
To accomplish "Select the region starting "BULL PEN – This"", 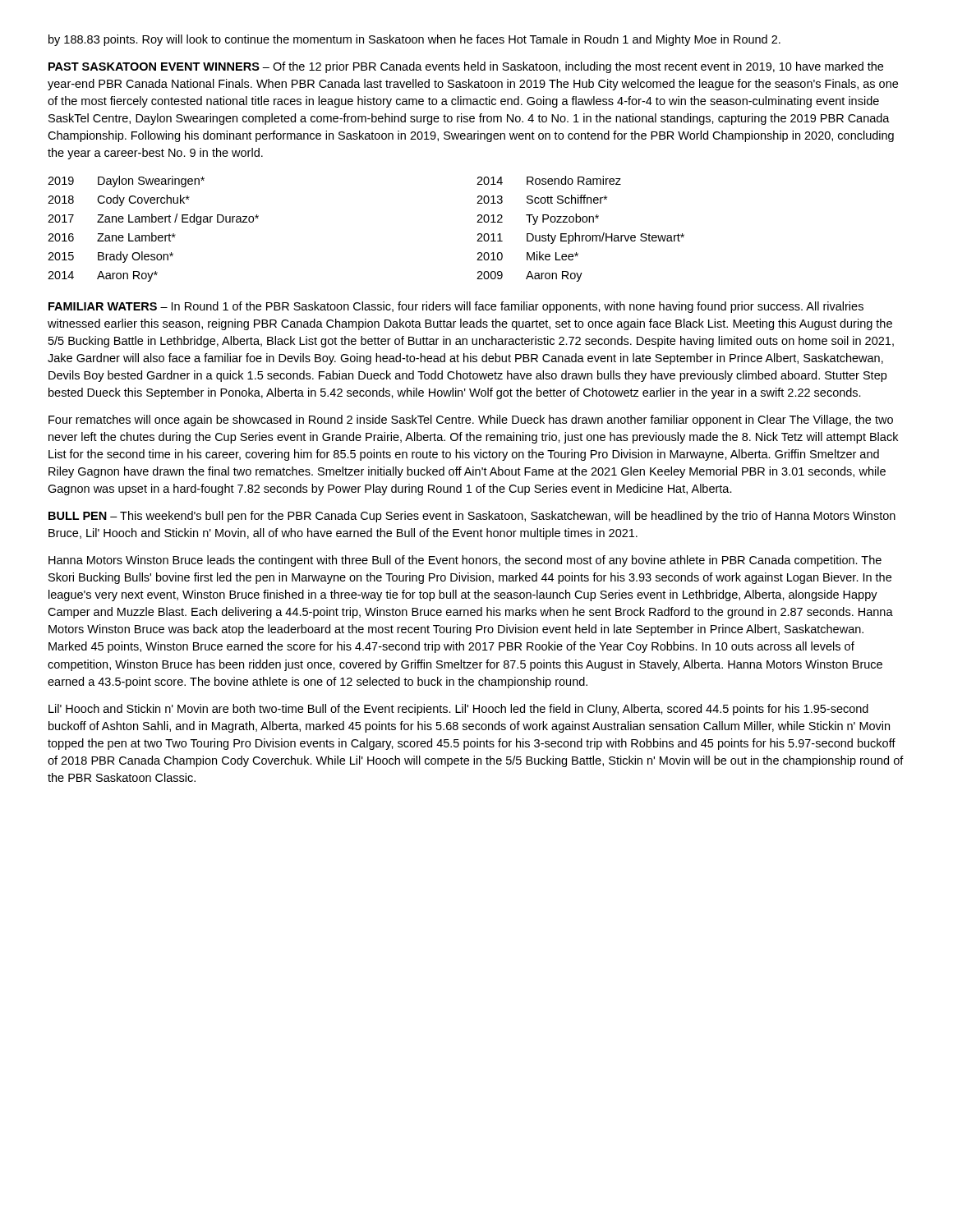I will coord(472,525).
